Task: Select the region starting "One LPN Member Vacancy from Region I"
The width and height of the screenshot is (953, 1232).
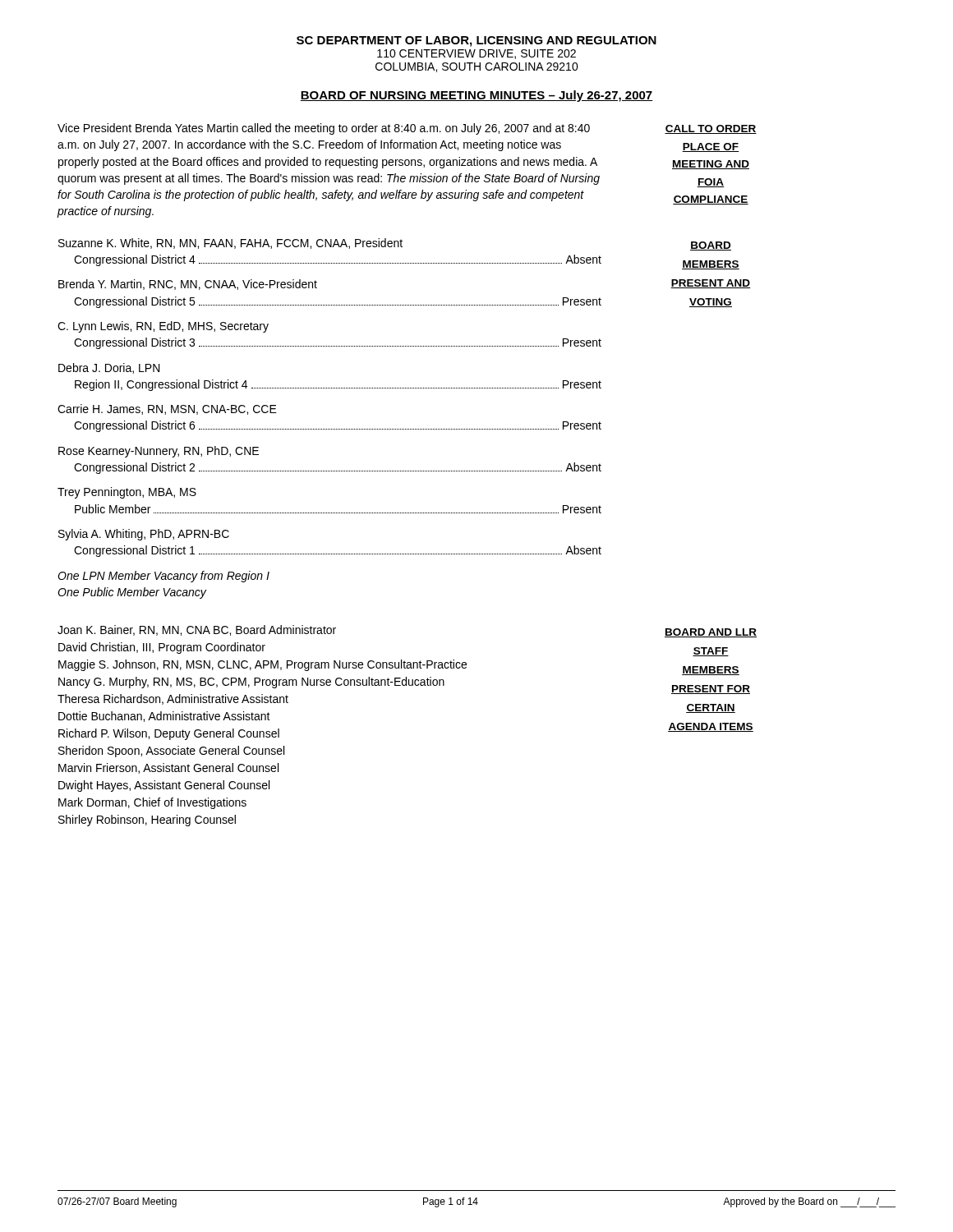Action: tap(163, 584)
